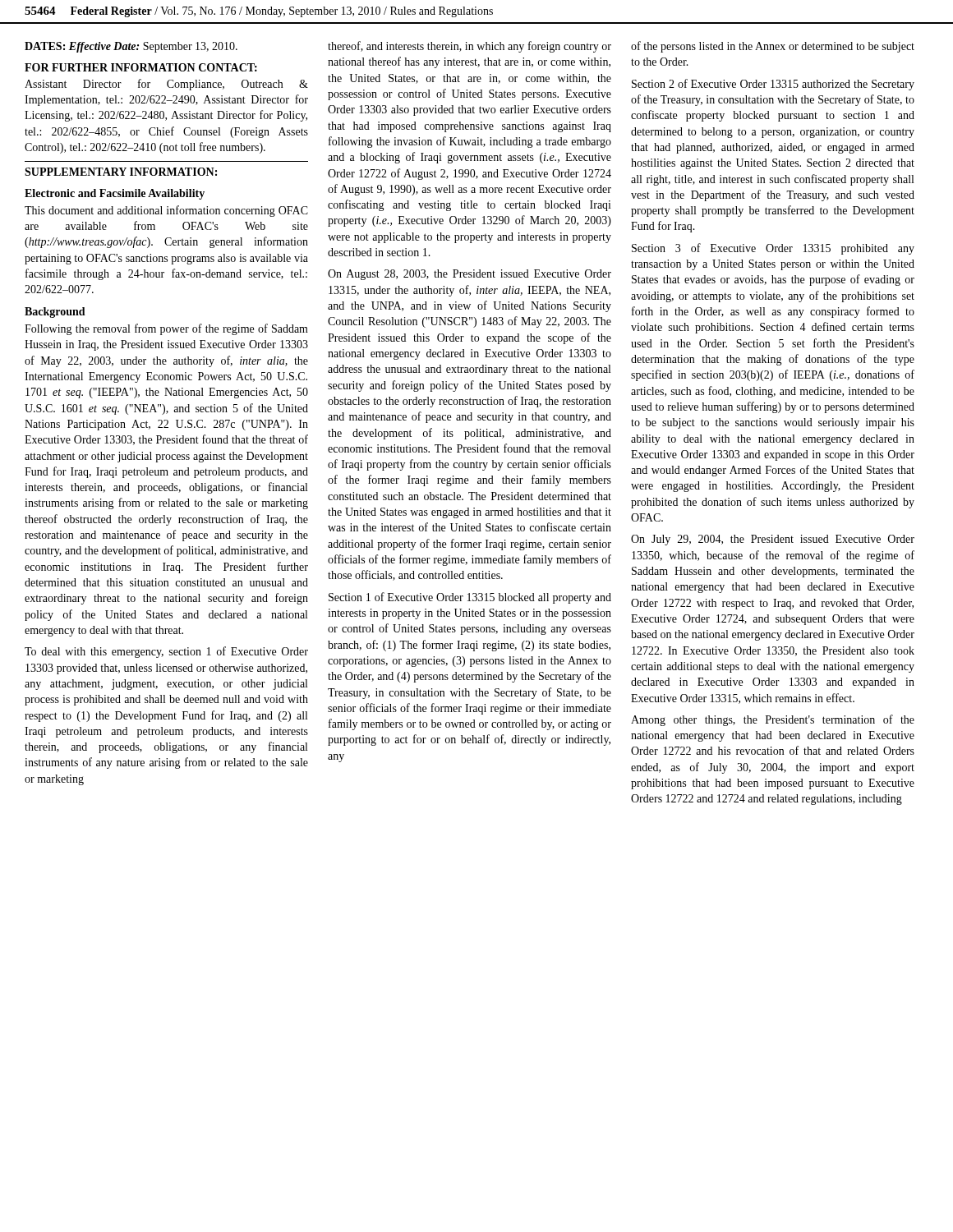Screen dimensions: 1232x953
Task: Find "SUPPLEMENTARY INFORMATION:" on this page
Action: tap(166, 172)
